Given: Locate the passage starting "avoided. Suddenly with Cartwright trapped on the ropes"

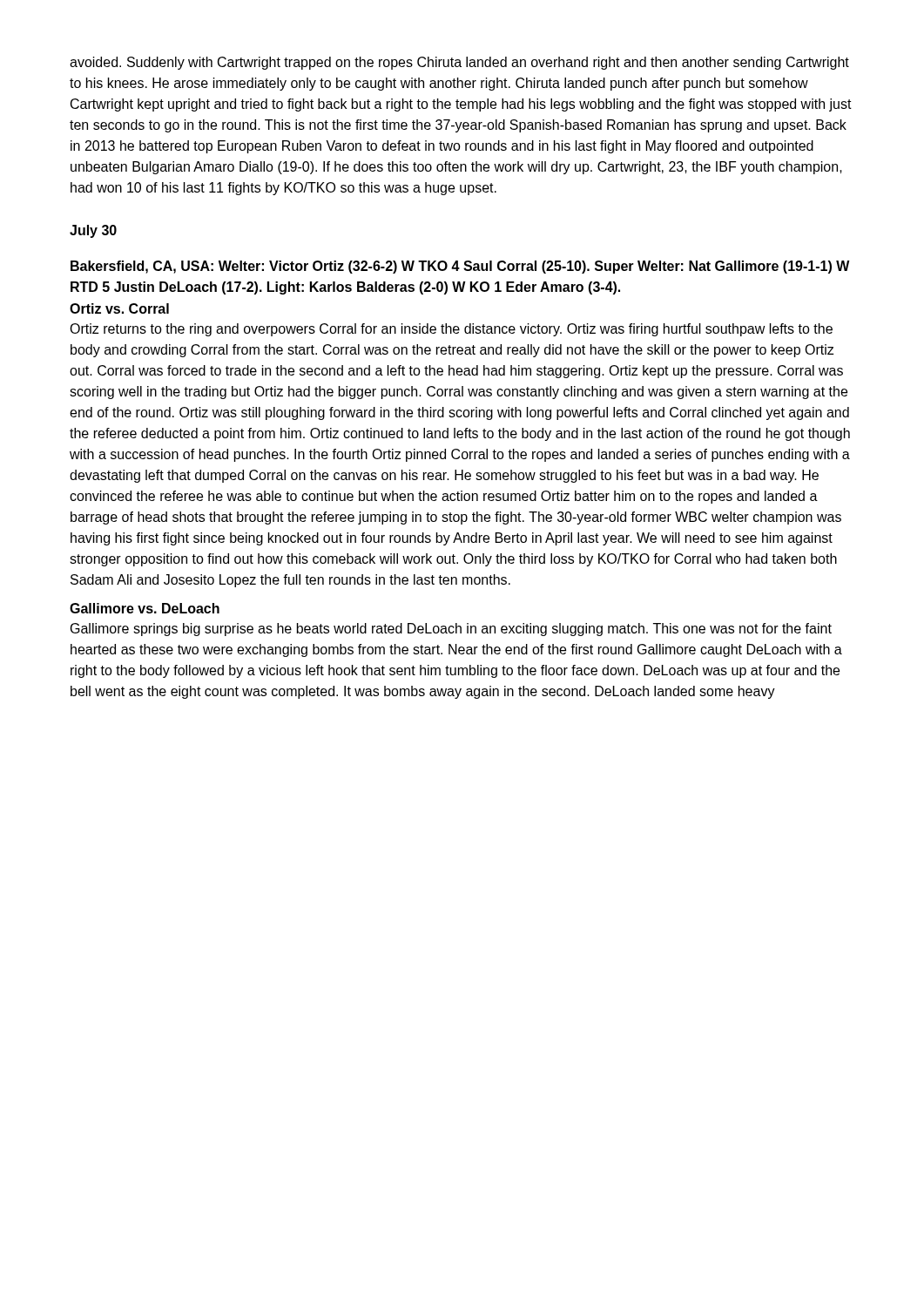Looking at the screenshot, I should click(x=460, y=125).
